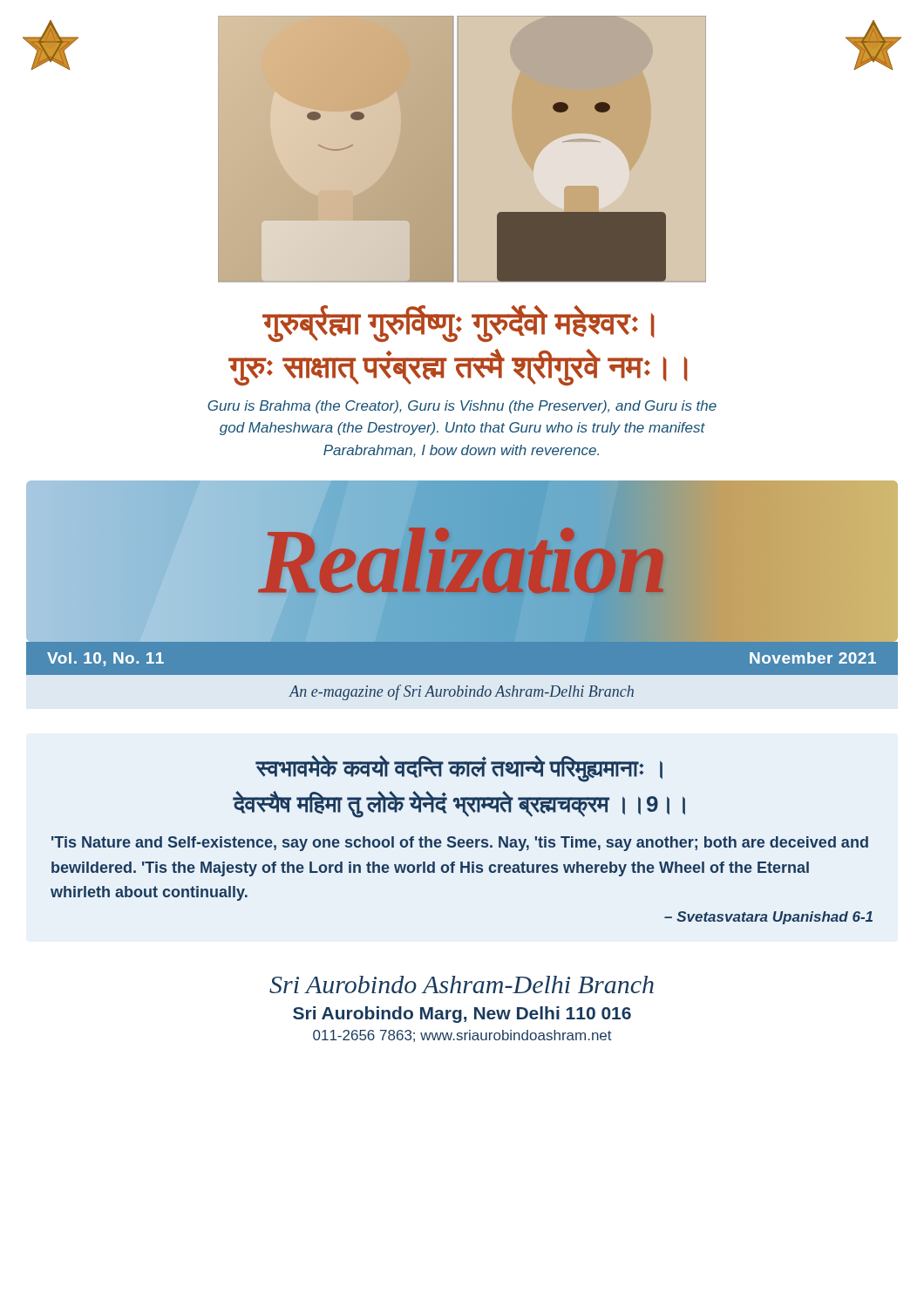Locate the text block containing "Sri Aurobindo Marg, New"
The image size is (924, 1308).
(x=462, y=1013)
